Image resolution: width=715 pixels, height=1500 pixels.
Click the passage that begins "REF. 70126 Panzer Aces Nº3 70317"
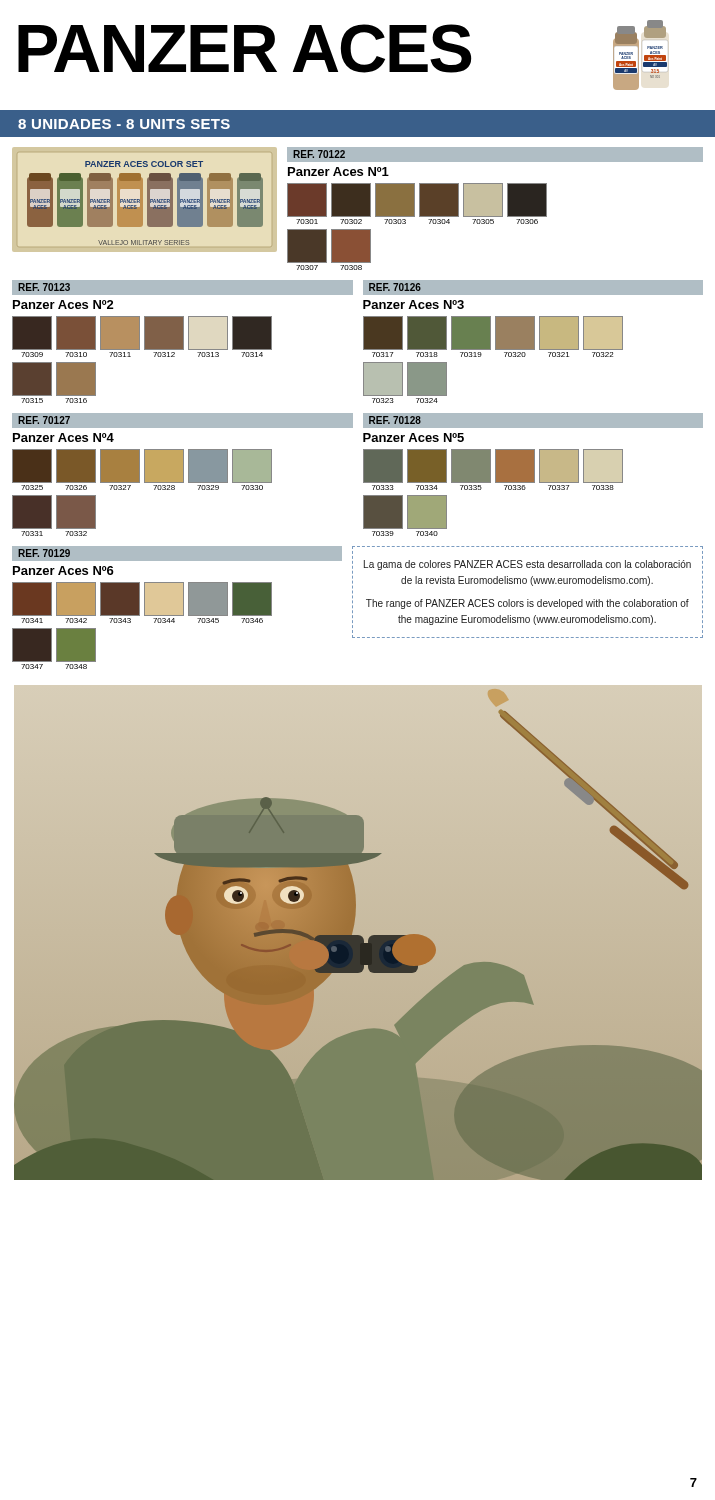pos(533,343)
